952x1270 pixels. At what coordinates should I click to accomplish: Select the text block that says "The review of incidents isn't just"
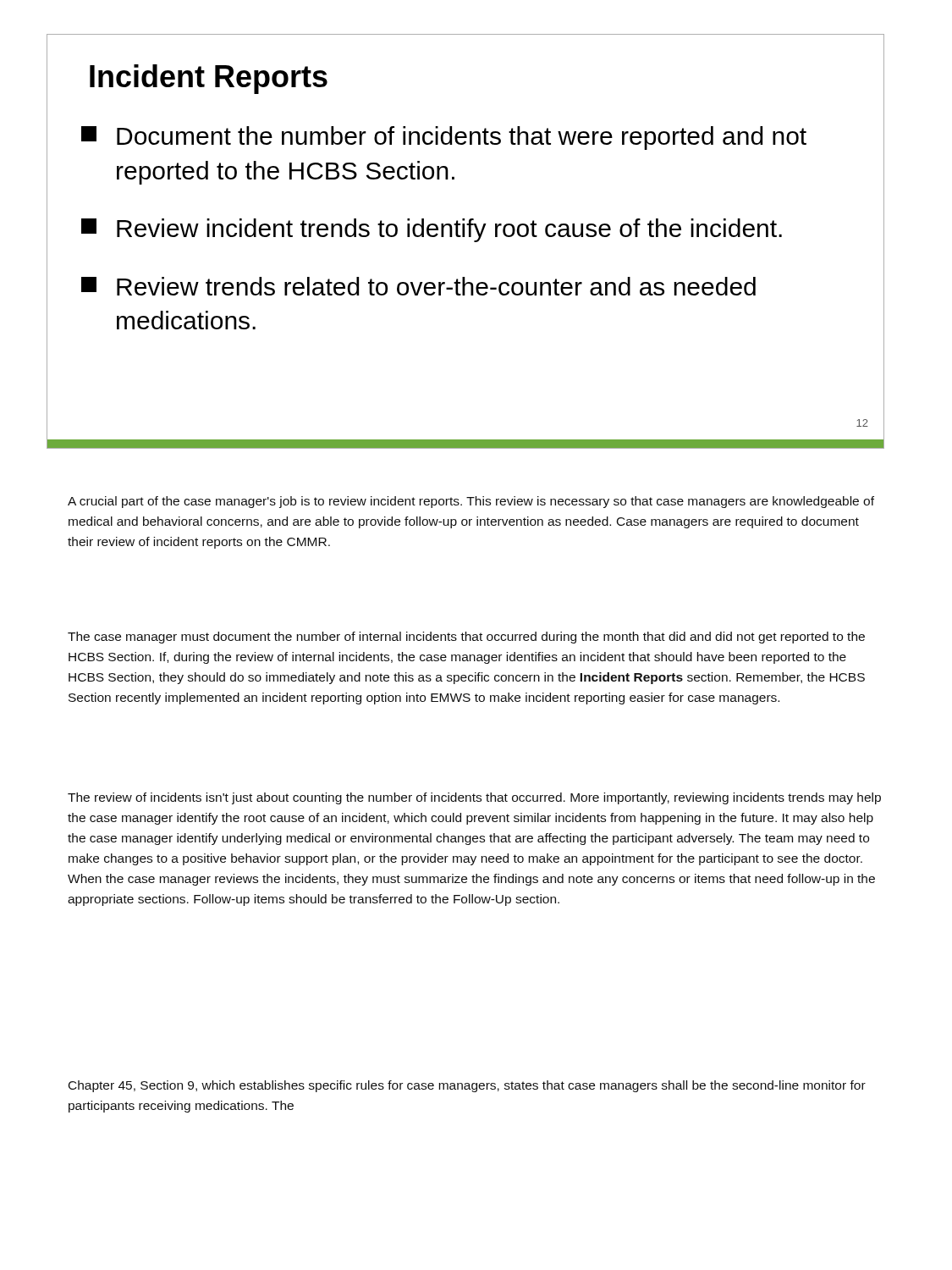click(x=475, y=848)
